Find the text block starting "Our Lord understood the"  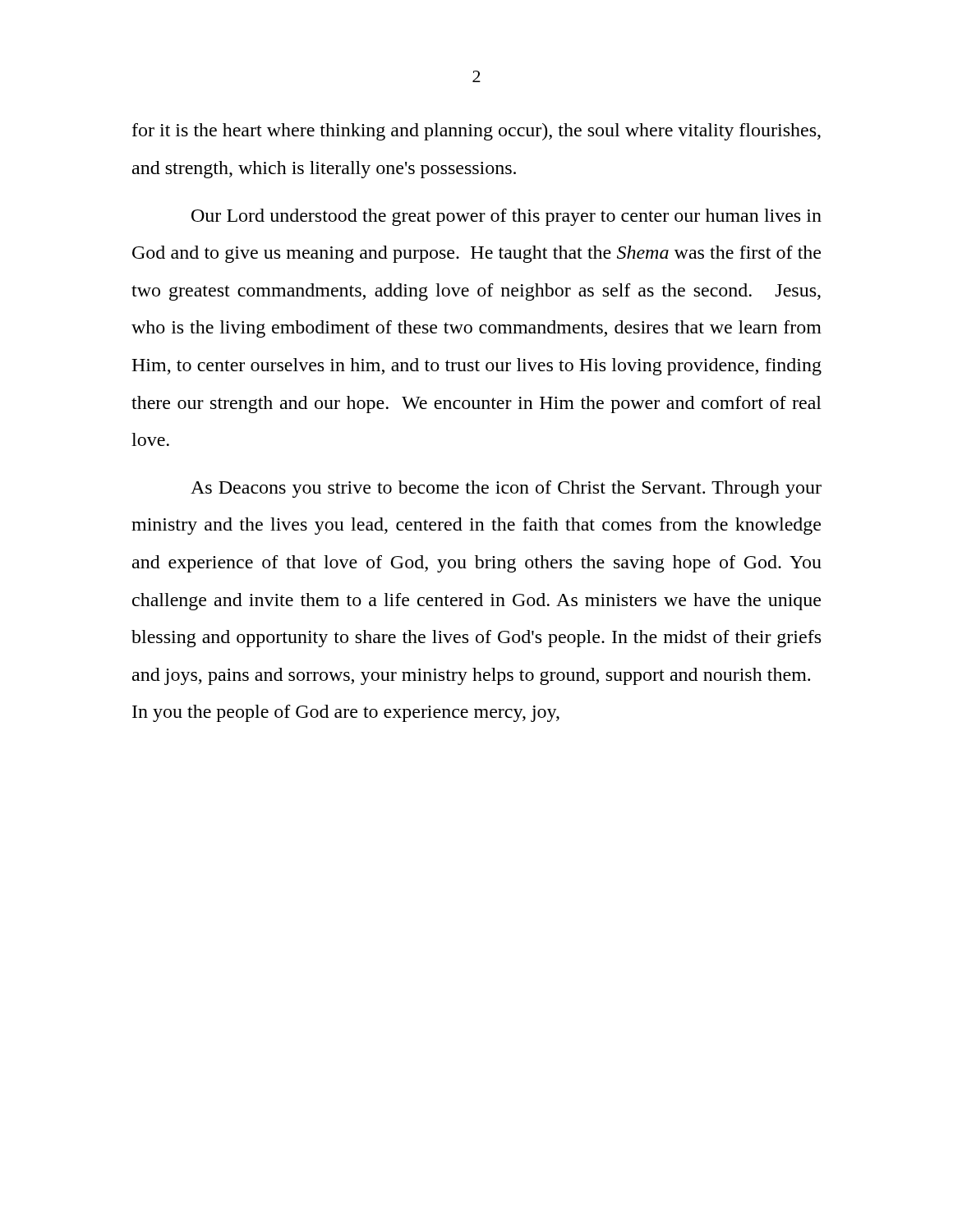476,328
